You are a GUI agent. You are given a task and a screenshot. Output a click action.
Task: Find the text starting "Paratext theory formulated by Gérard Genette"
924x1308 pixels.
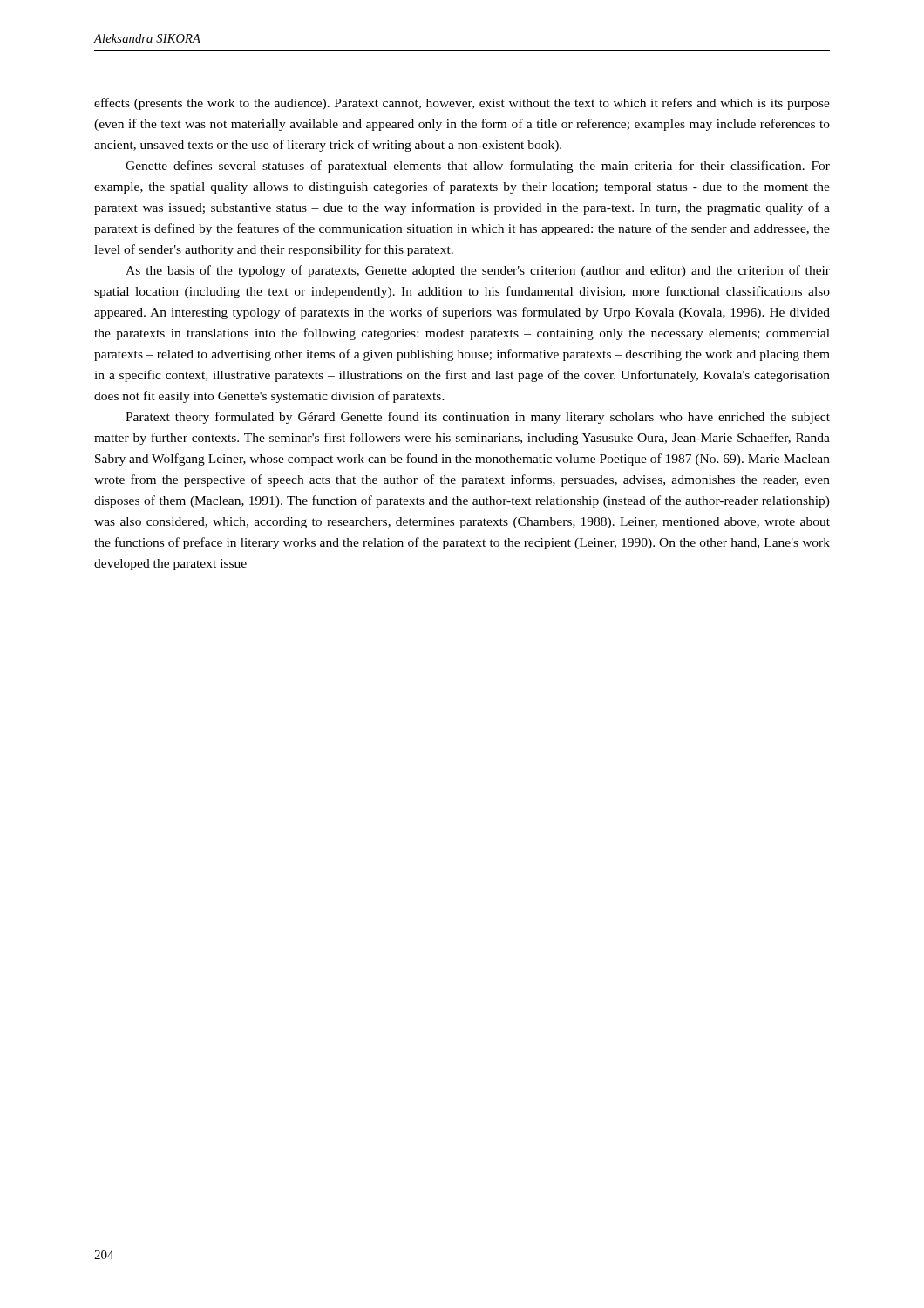462,490
